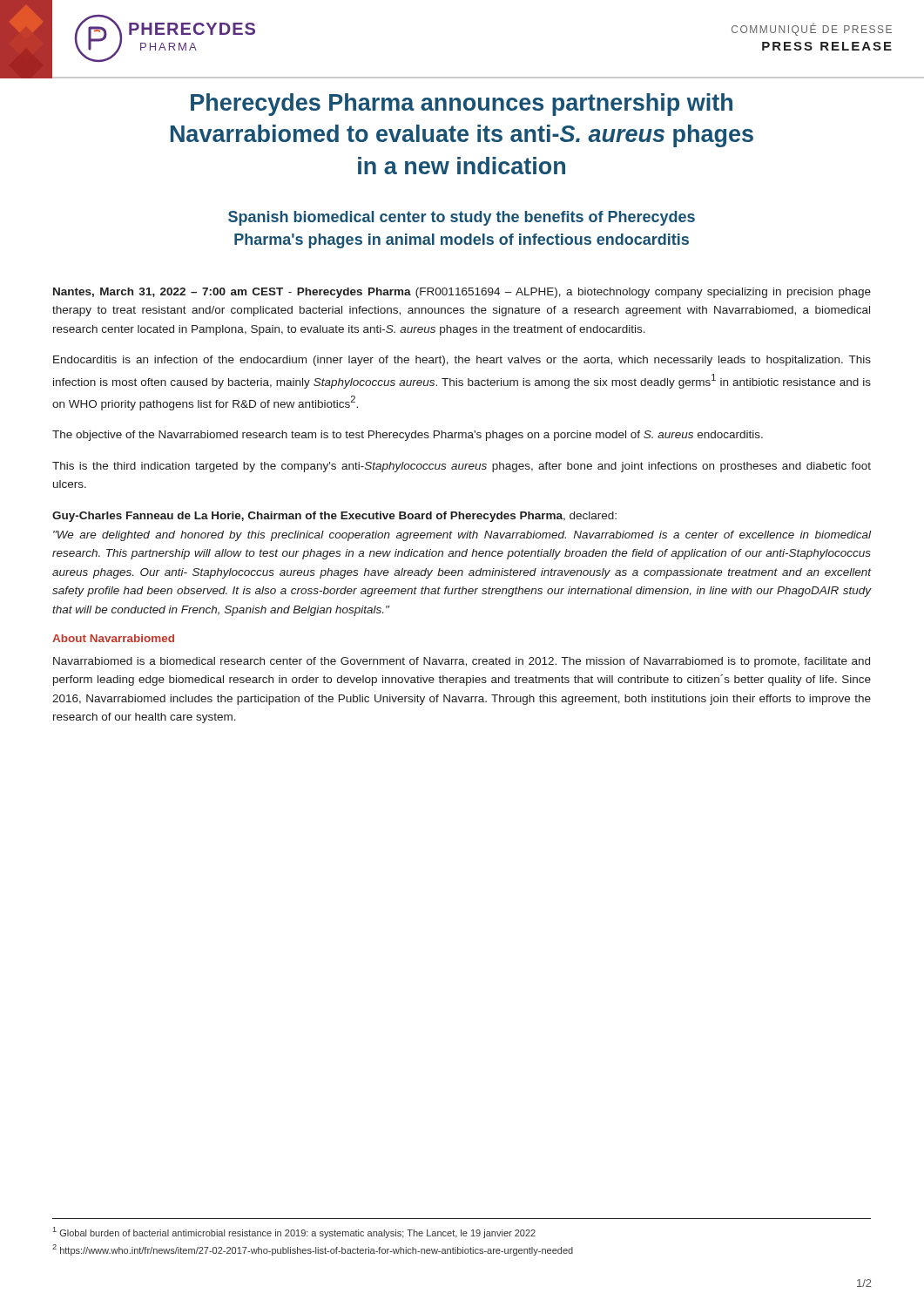Select the footnote that says "1 Global burden of bacterial antimicrobial"

[x=294, y=1231]
